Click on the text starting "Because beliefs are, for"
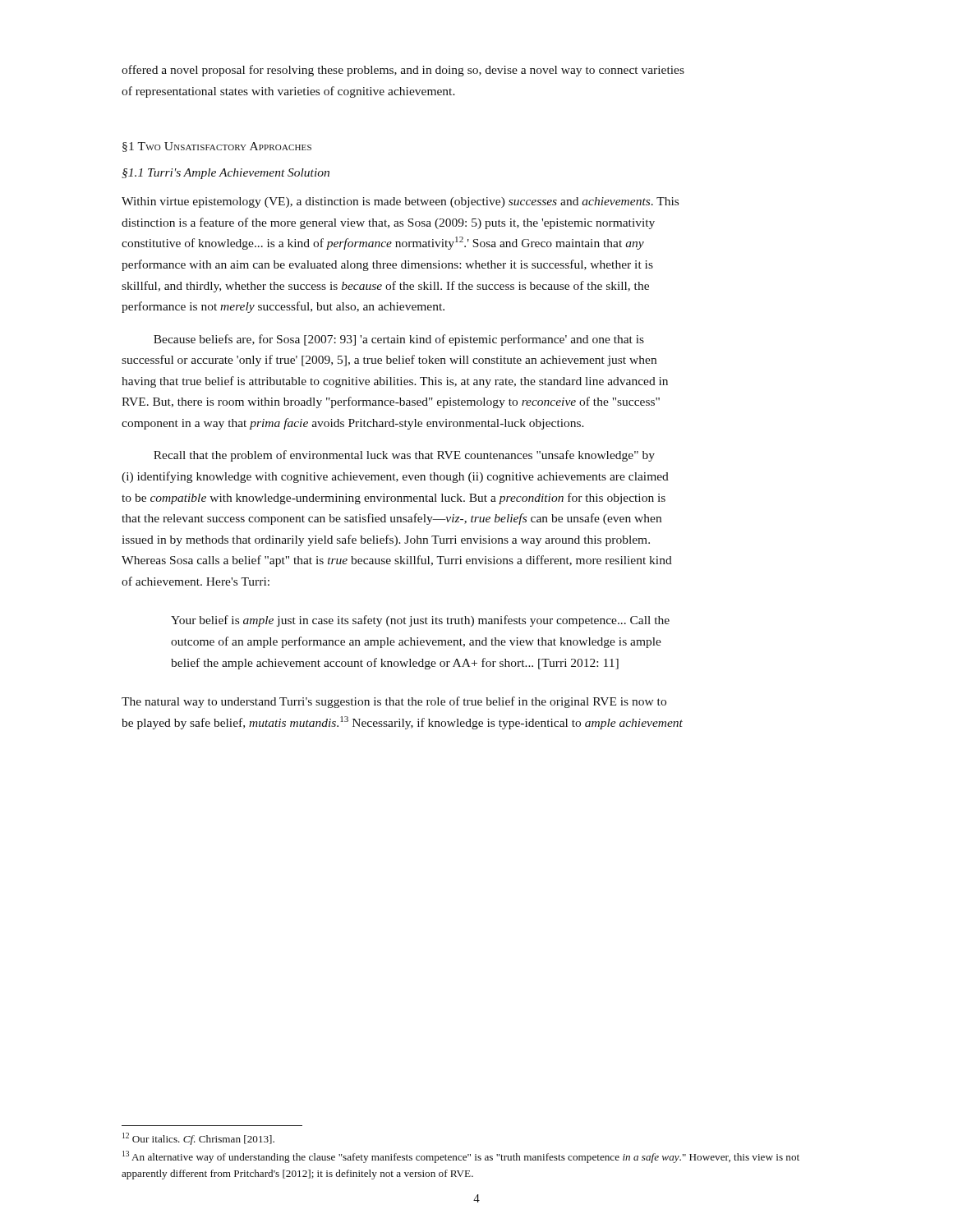The width and height of the screenshot is (953, 1232). (x=476, y=381)
